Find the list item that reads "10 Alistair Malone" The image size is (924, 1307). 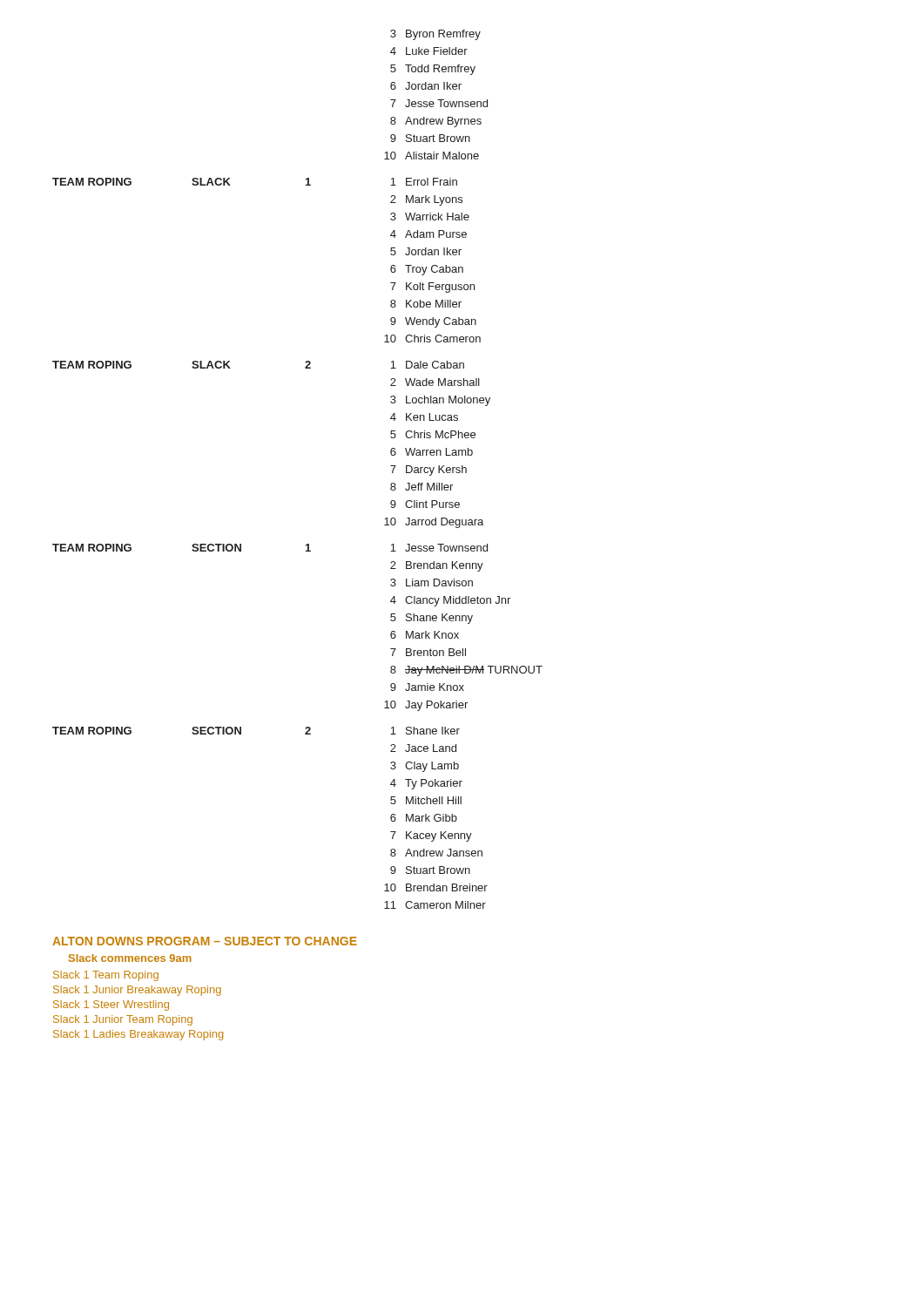432,156
